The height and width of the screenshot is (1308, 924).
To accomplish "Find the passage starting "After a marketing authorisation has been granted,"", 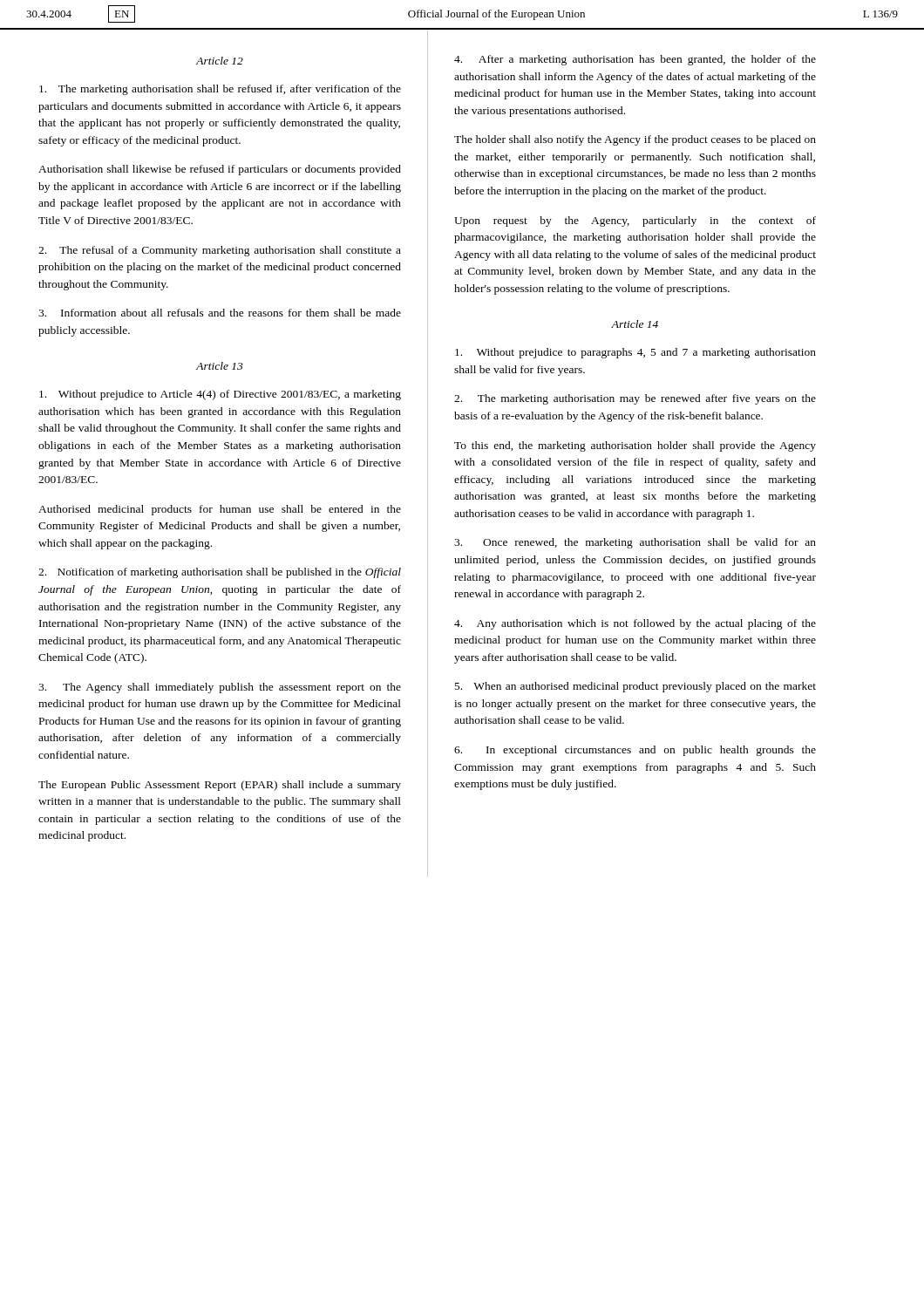I will pos(635,84).
